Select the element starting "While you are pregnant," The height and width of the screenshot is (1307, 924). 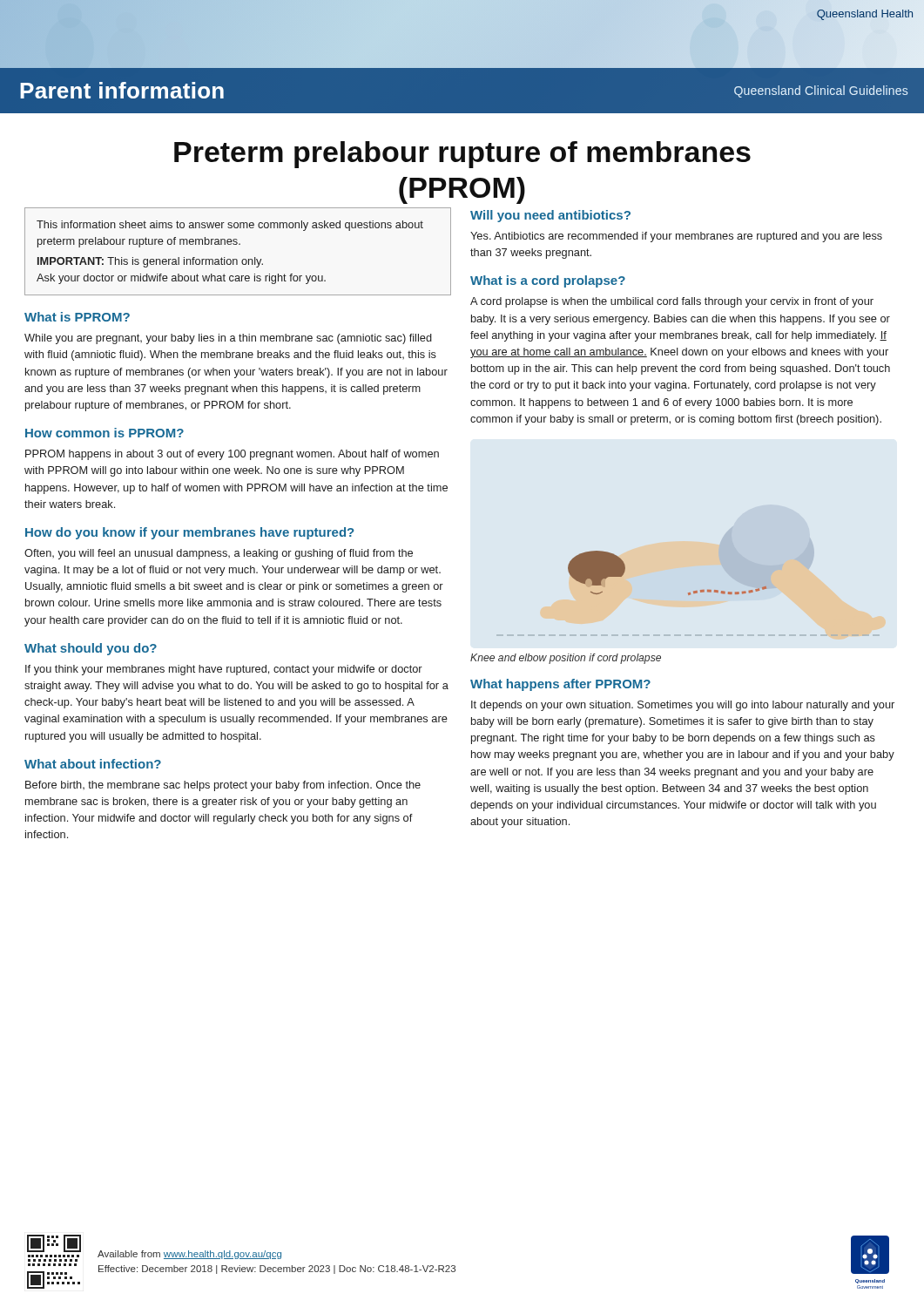click(x=236, y=371)
